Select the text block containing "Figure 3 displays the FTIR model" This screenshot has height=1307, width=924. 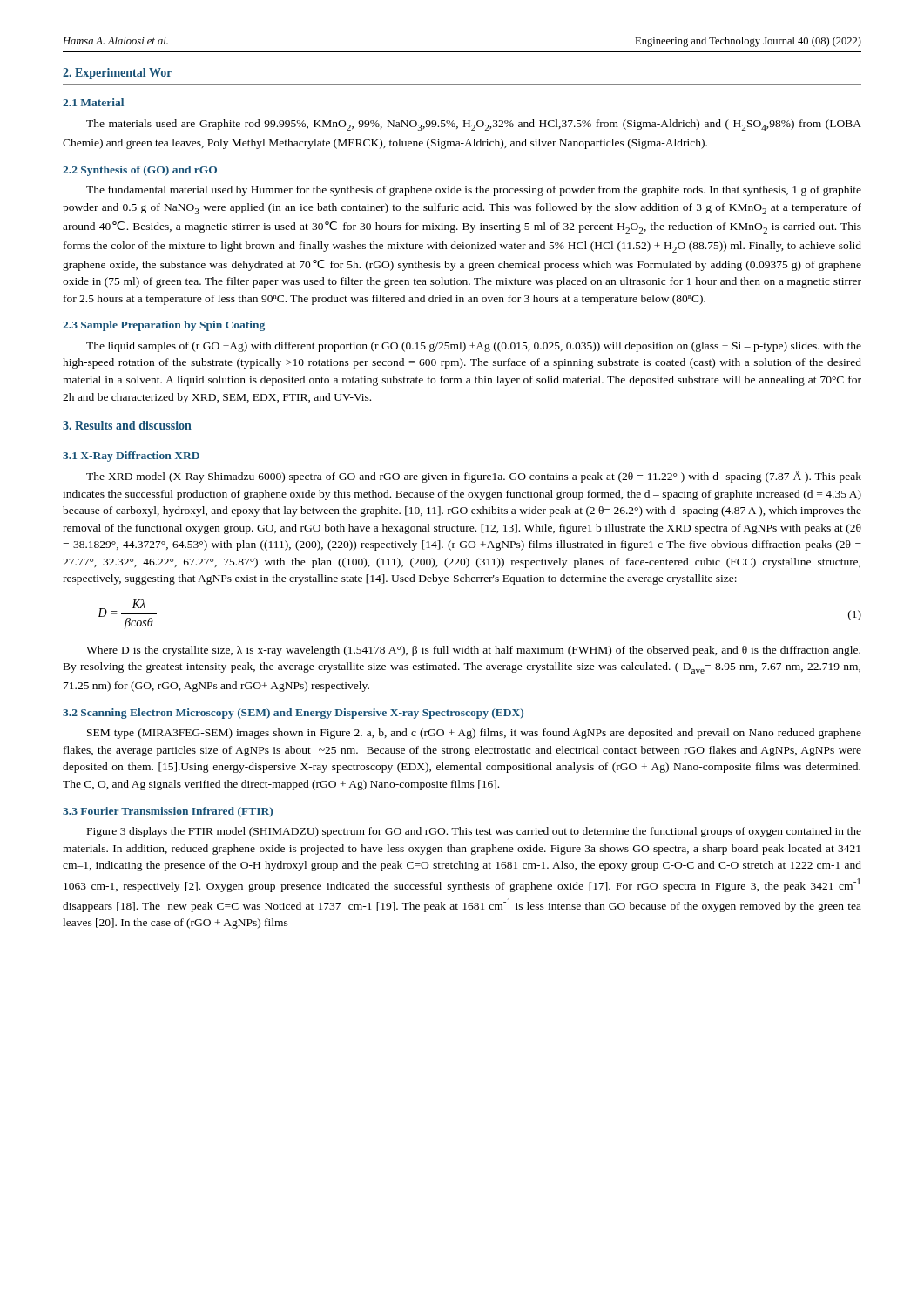click(462, 877)
